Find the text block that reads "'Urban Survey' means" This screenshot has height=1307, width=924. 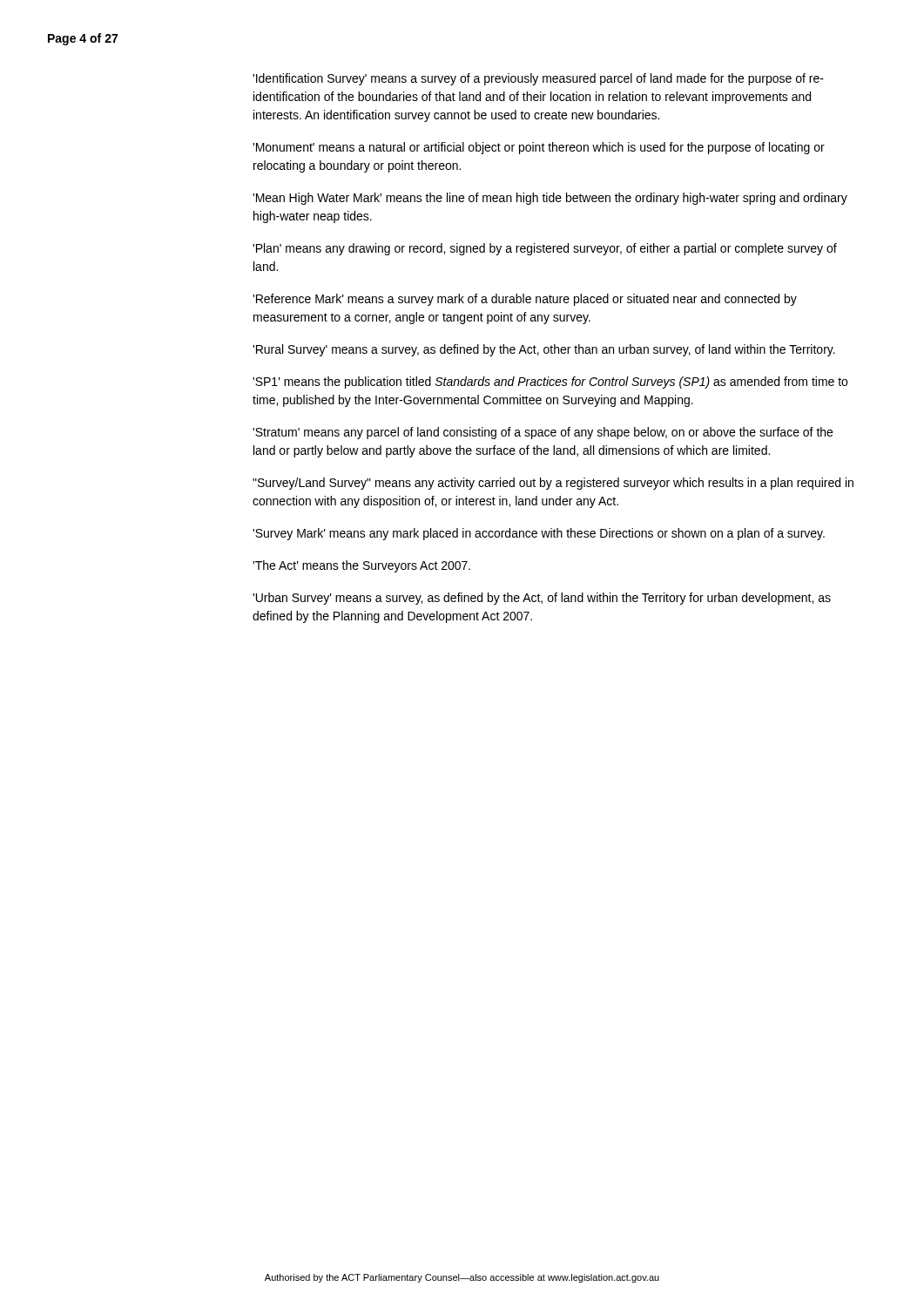[x=542, y=607]
